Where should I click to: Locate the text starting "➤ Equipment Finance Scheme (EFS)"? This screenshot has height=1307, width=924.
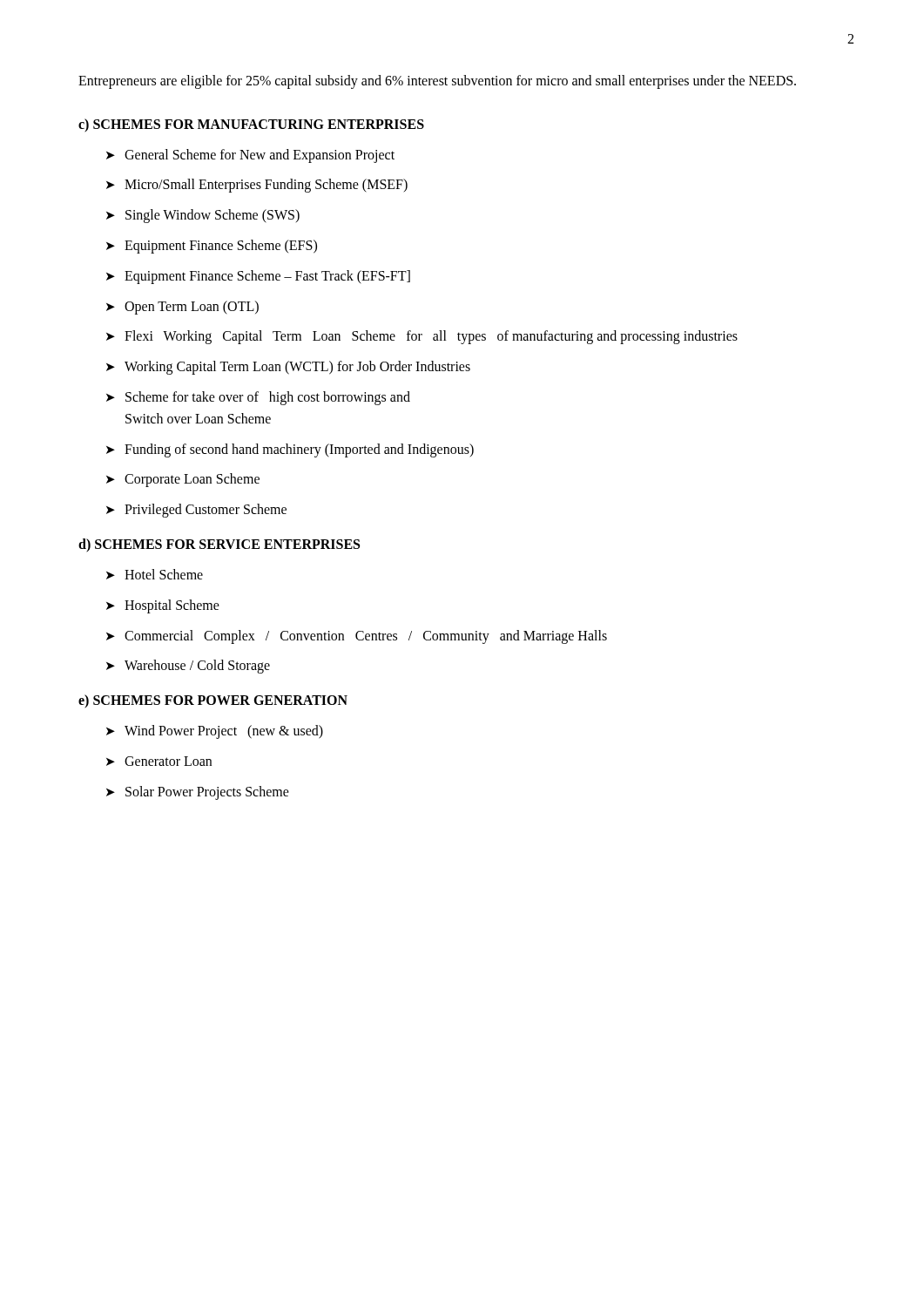click(212, 247)
